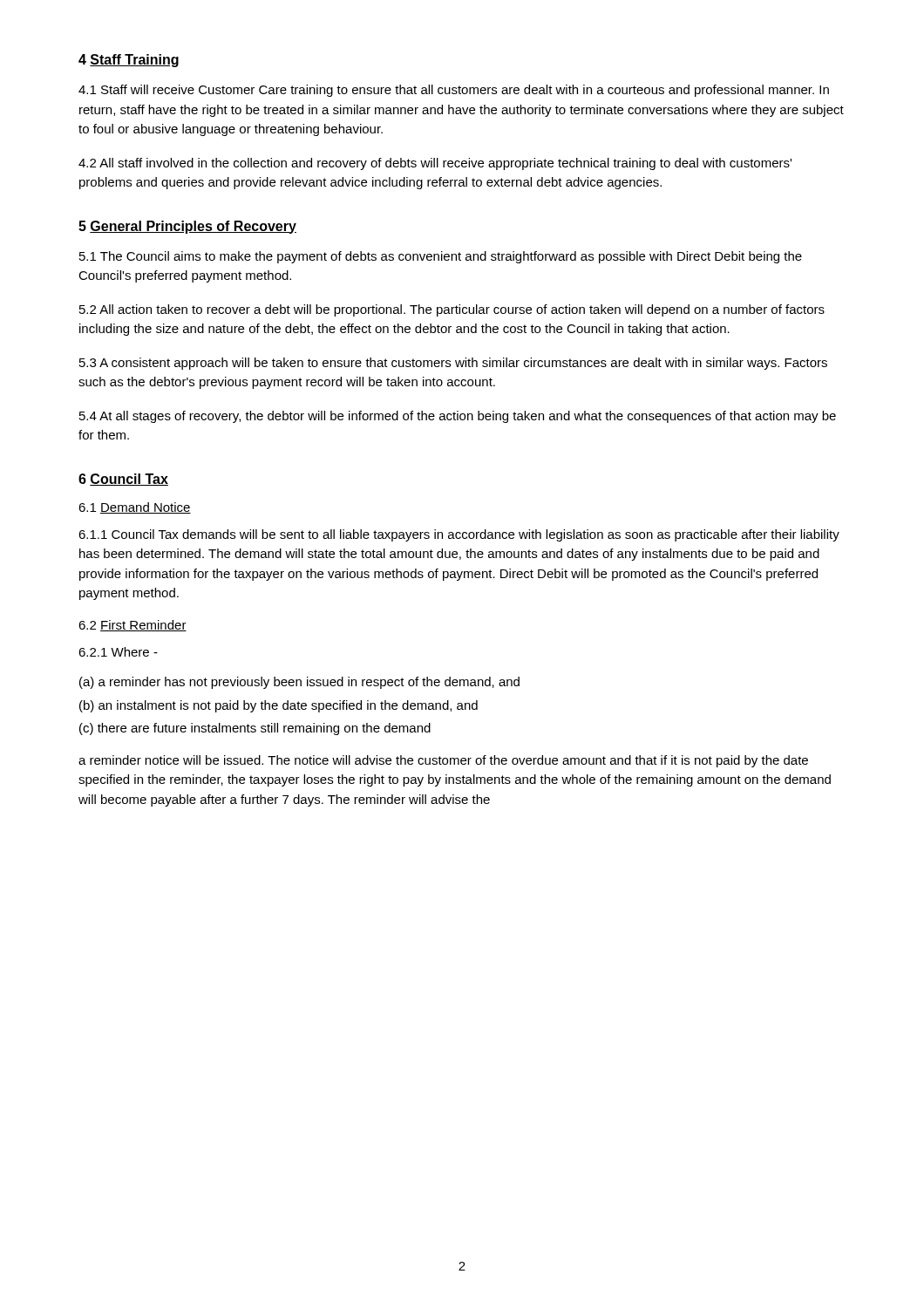924x1308 pixels.
Task: Find the element starting "1 The Council aims to make the payment"
Action: (462, 266)
